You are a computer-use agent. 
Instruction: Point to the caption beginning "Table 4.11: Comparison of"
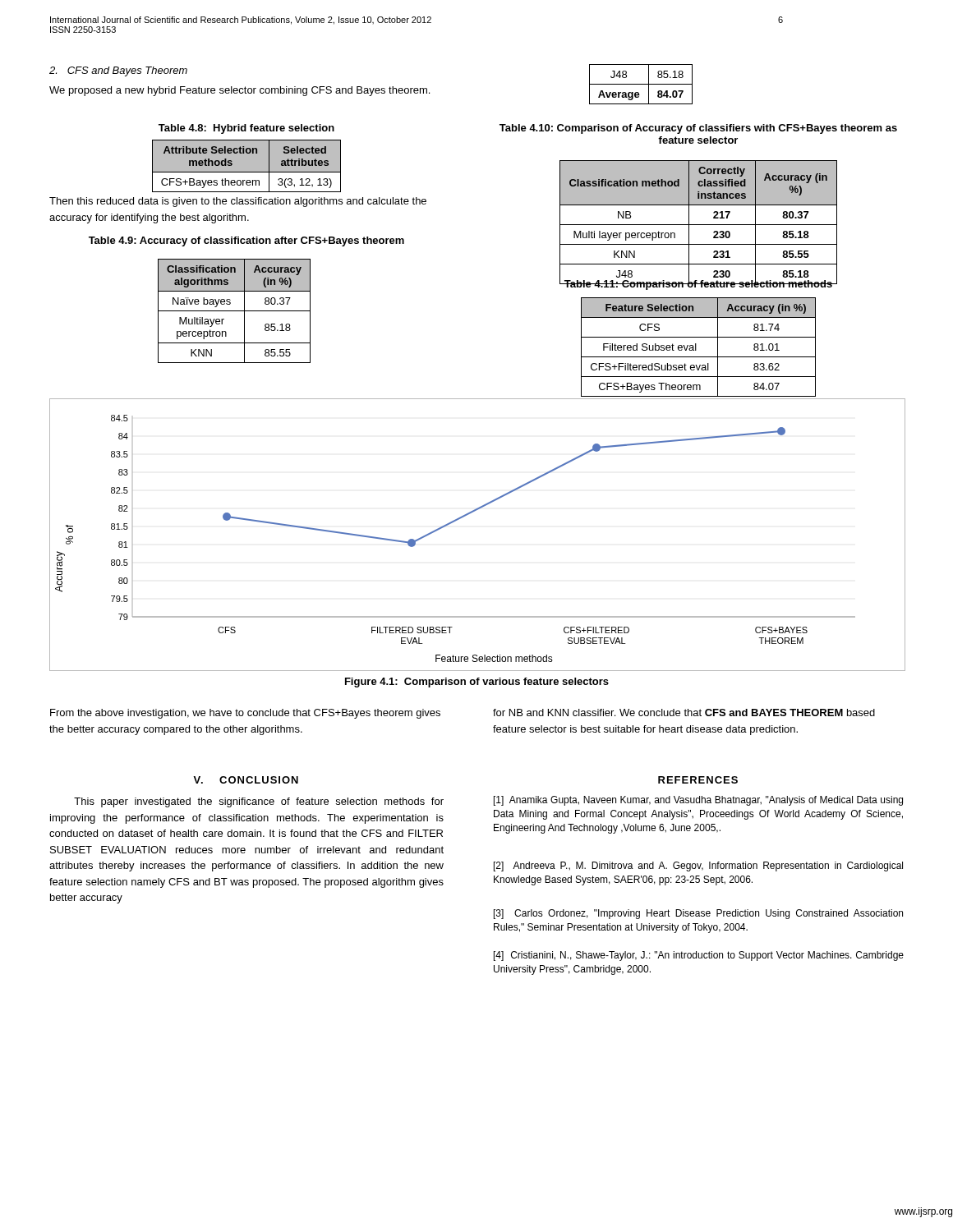tap(698, 284)
